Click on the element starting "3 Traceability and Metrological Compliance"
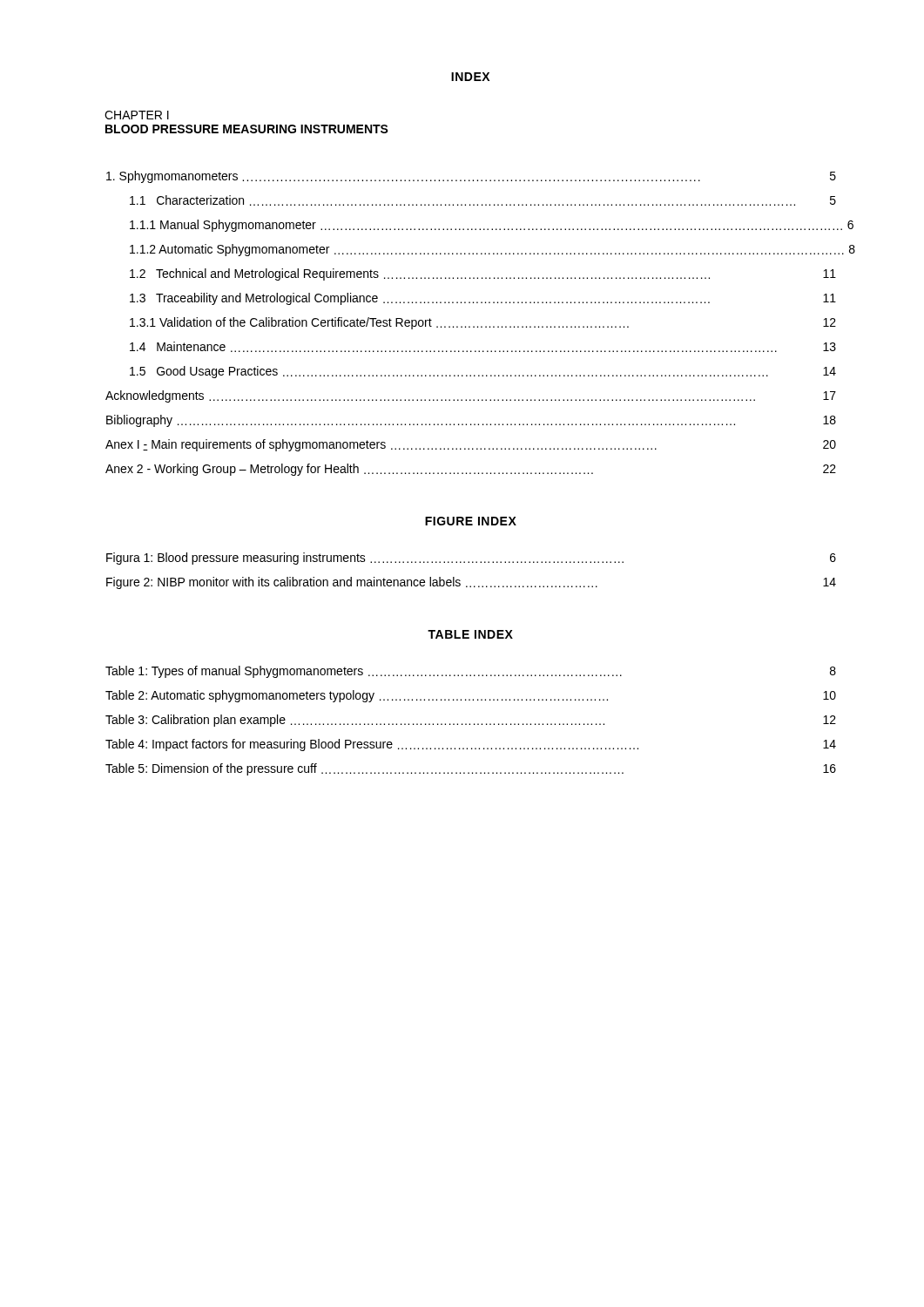The height and width of the screenshot is (1307, 924). [x=471, y=298]
